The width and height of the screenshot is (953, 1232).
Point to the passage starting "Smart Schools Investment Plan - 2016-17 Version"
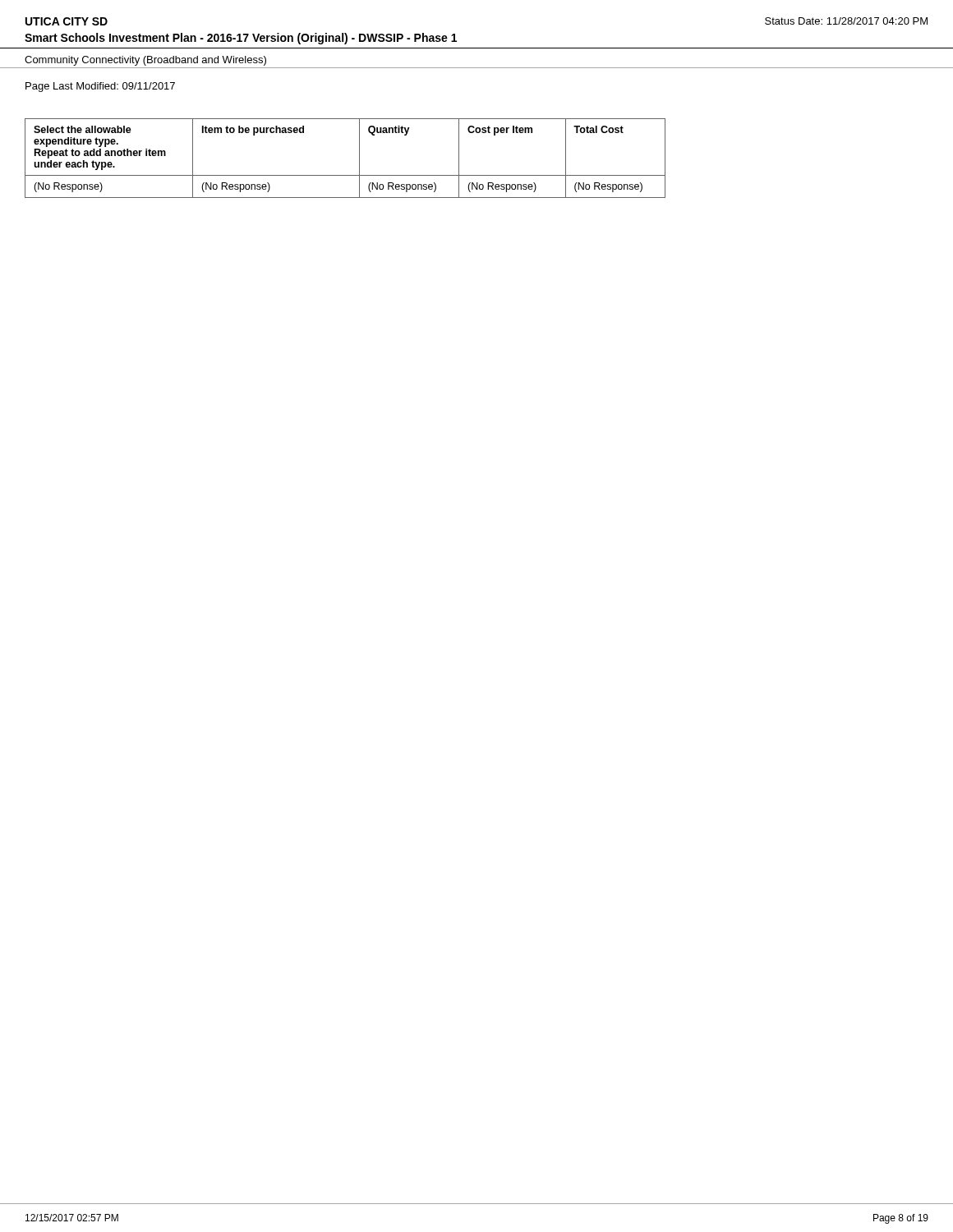(241, 38)
